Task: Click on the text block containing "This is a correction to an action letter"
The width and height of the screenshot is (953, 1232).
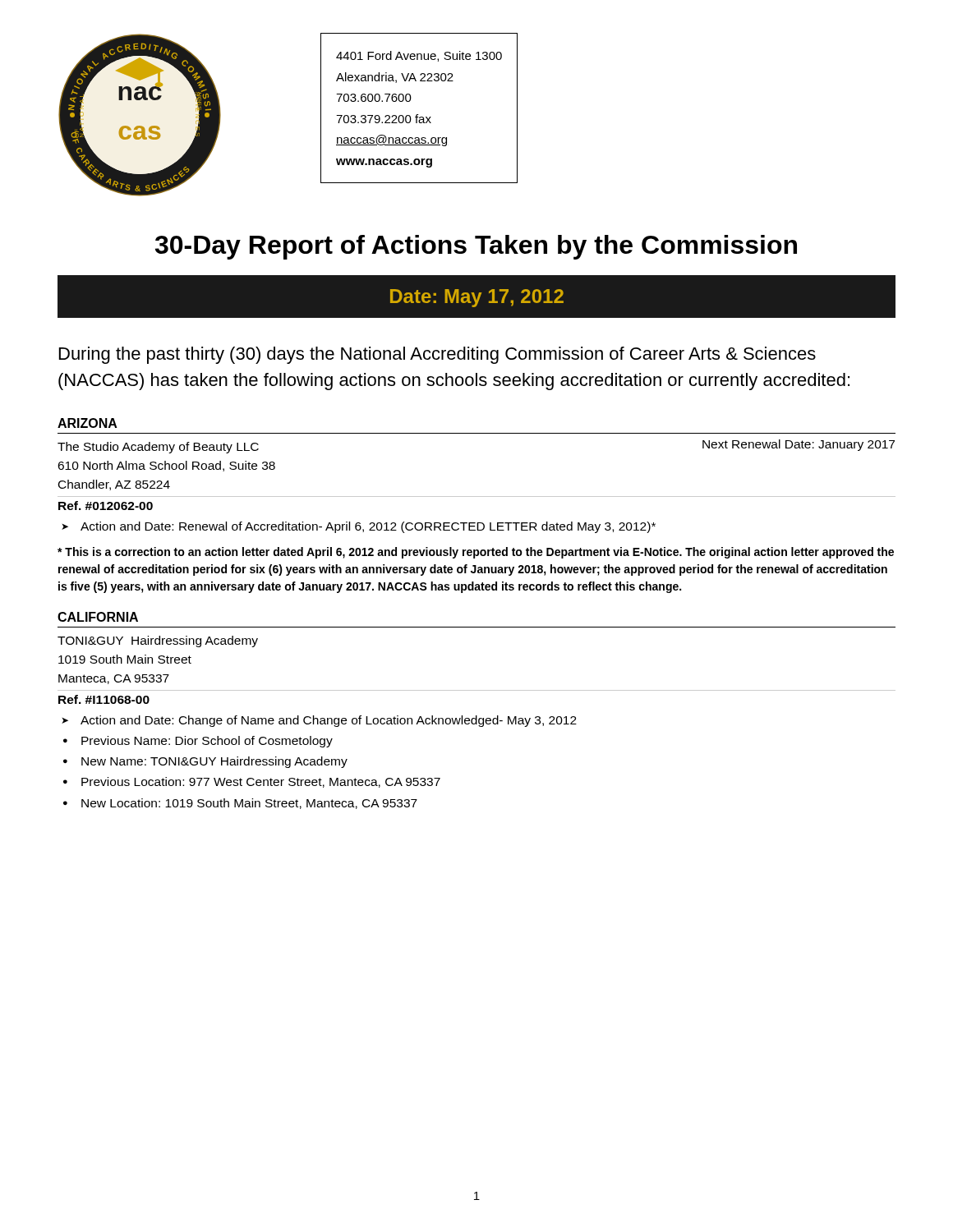Action: (x=476, y=569)
